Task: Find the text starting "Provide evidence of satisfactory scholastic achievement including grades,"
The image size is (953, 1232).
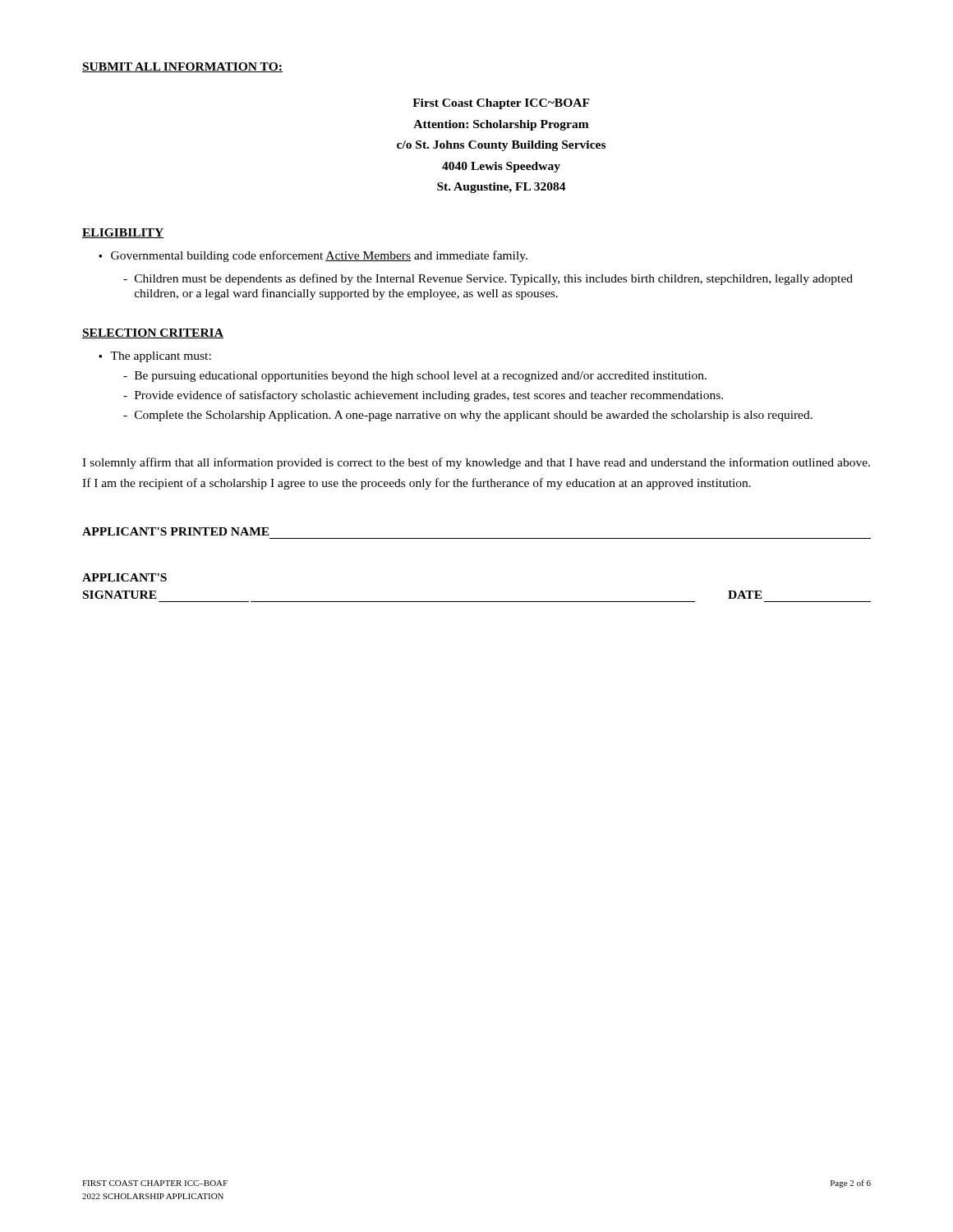Action: coord(502,395)
